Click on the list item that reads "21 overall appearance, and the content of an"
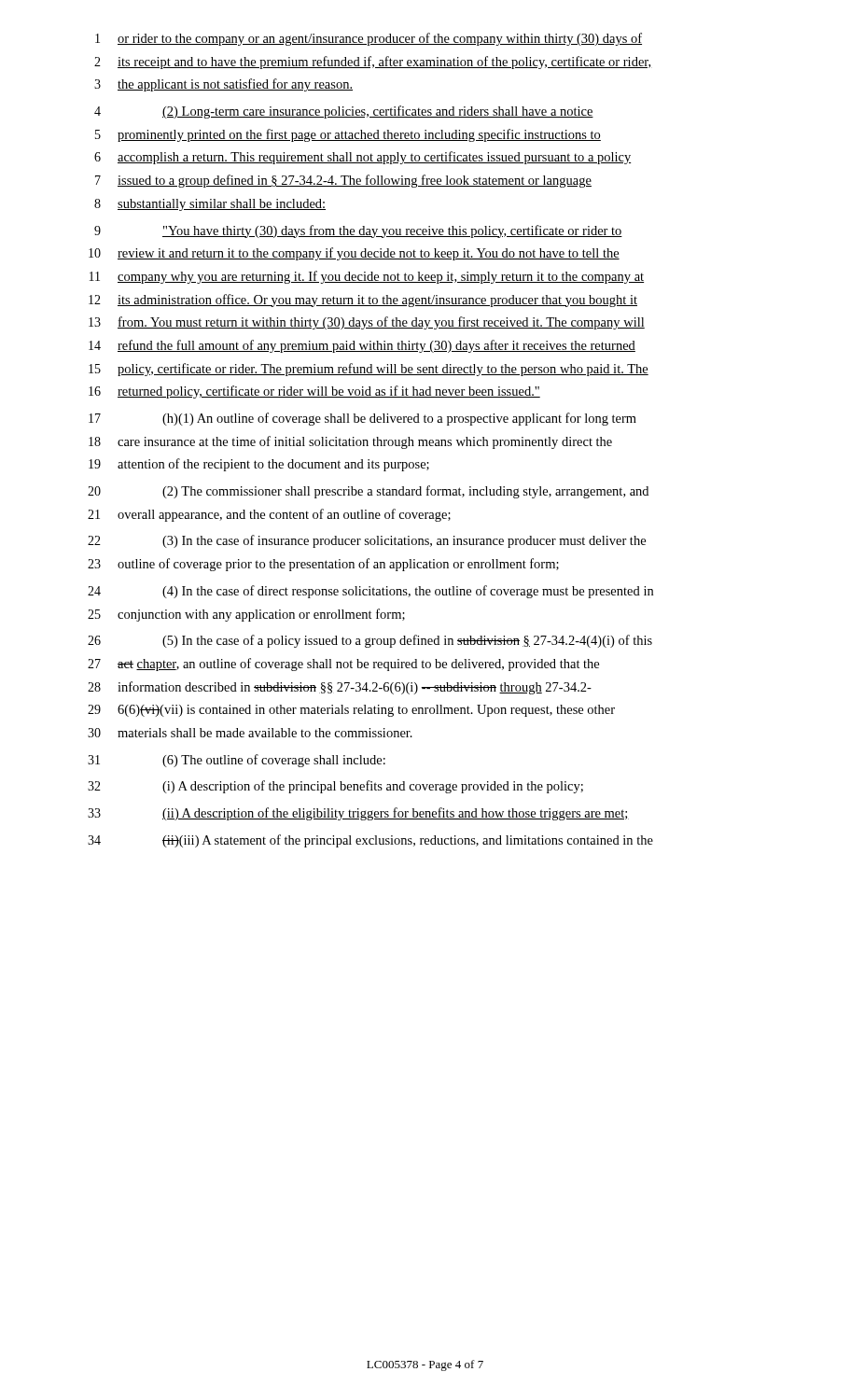Image resolution: width=850 pixels, height=1400 pixels. (425, 514)
